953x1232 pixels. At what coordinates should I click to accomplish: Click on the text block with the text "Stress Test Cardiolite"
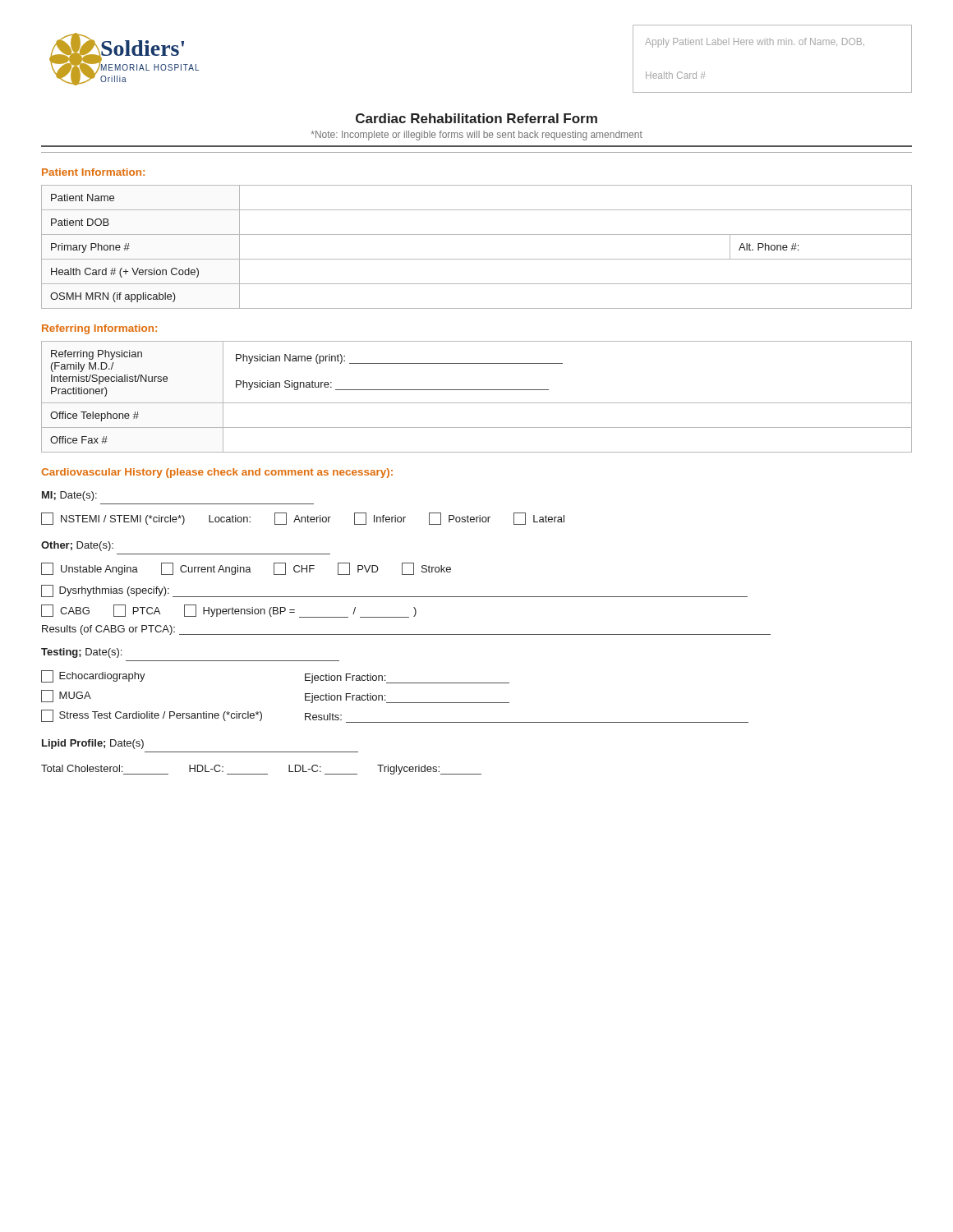click(x=476, y=716)
